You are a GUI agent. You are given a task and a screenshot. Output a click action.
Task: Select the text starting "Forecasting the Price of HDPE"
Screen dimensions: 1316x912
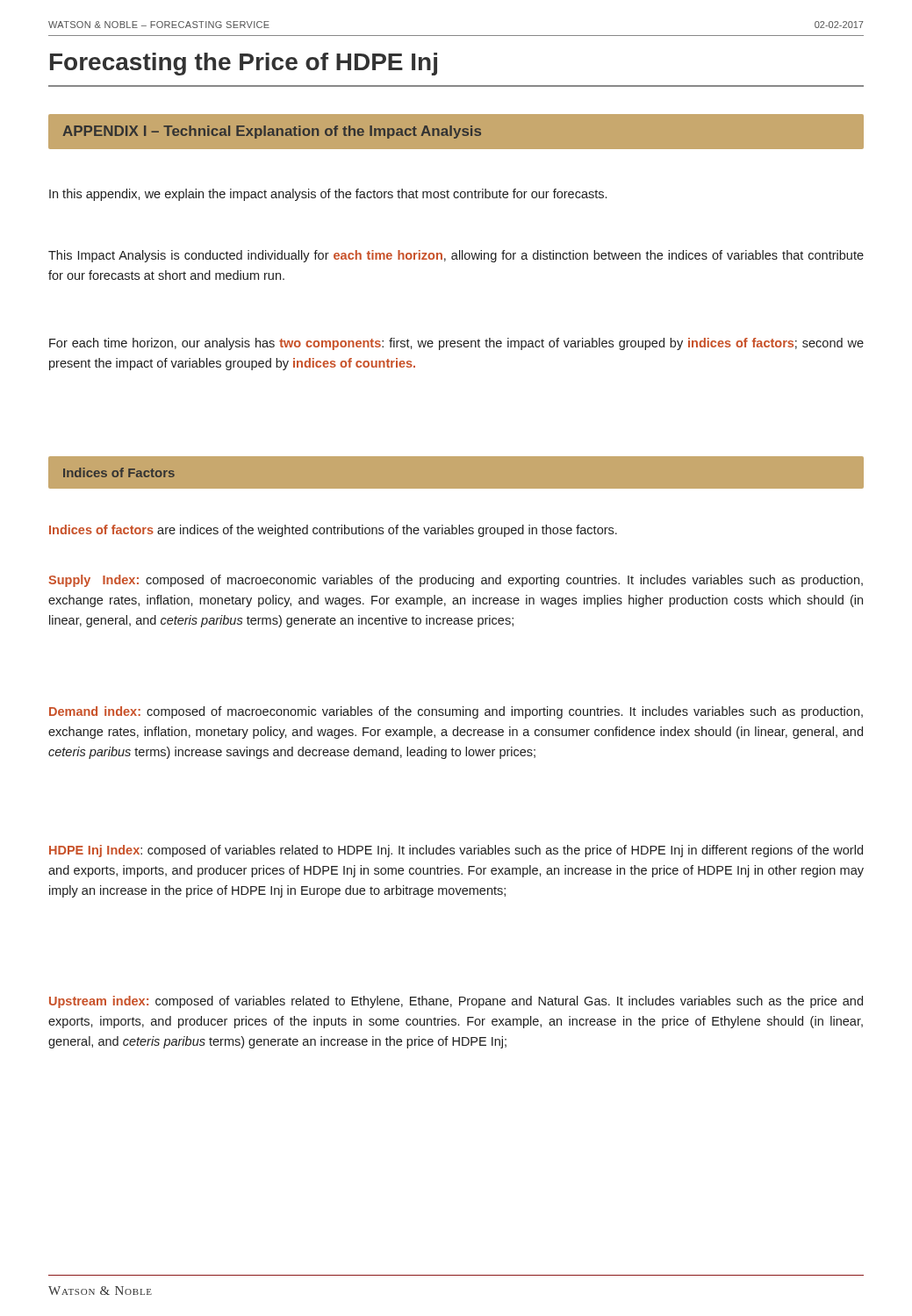point(244,64)
